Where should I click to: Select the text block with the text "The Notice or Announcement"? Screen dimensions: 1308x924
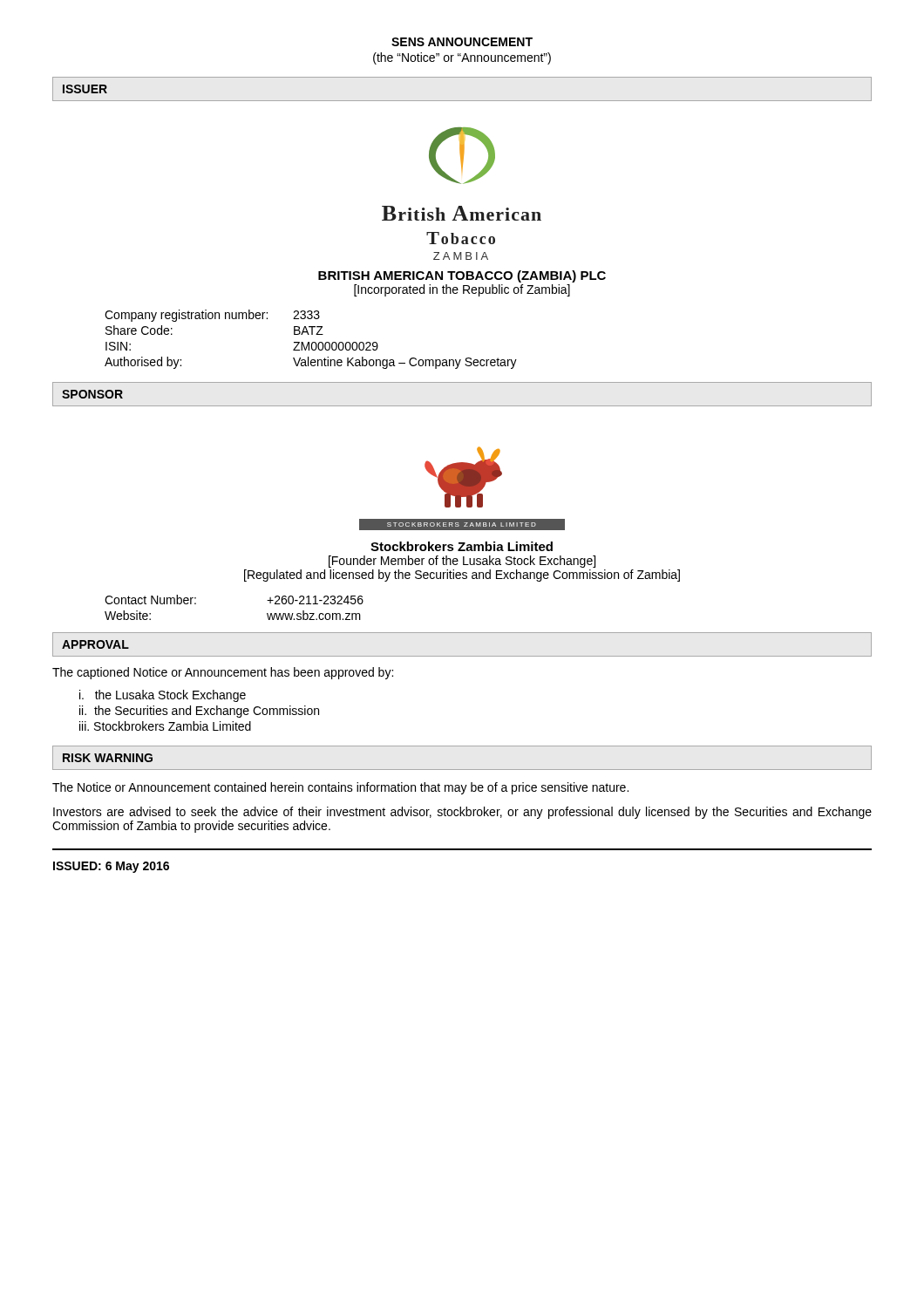pyautogui.click(x=462, y=807)
